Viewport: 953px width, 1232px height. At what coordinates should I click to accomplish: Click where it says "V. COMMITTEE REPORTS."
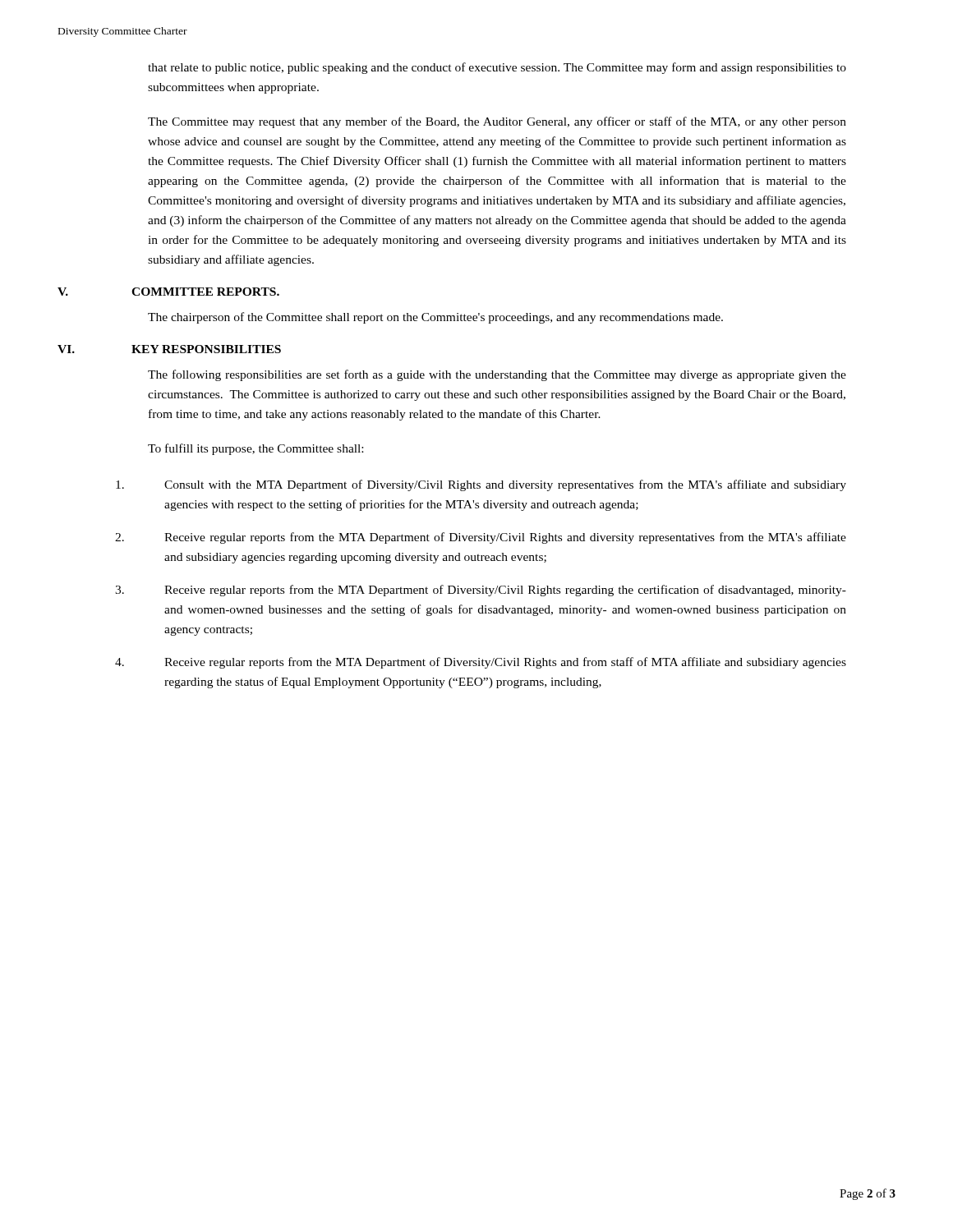click(169, 292)
